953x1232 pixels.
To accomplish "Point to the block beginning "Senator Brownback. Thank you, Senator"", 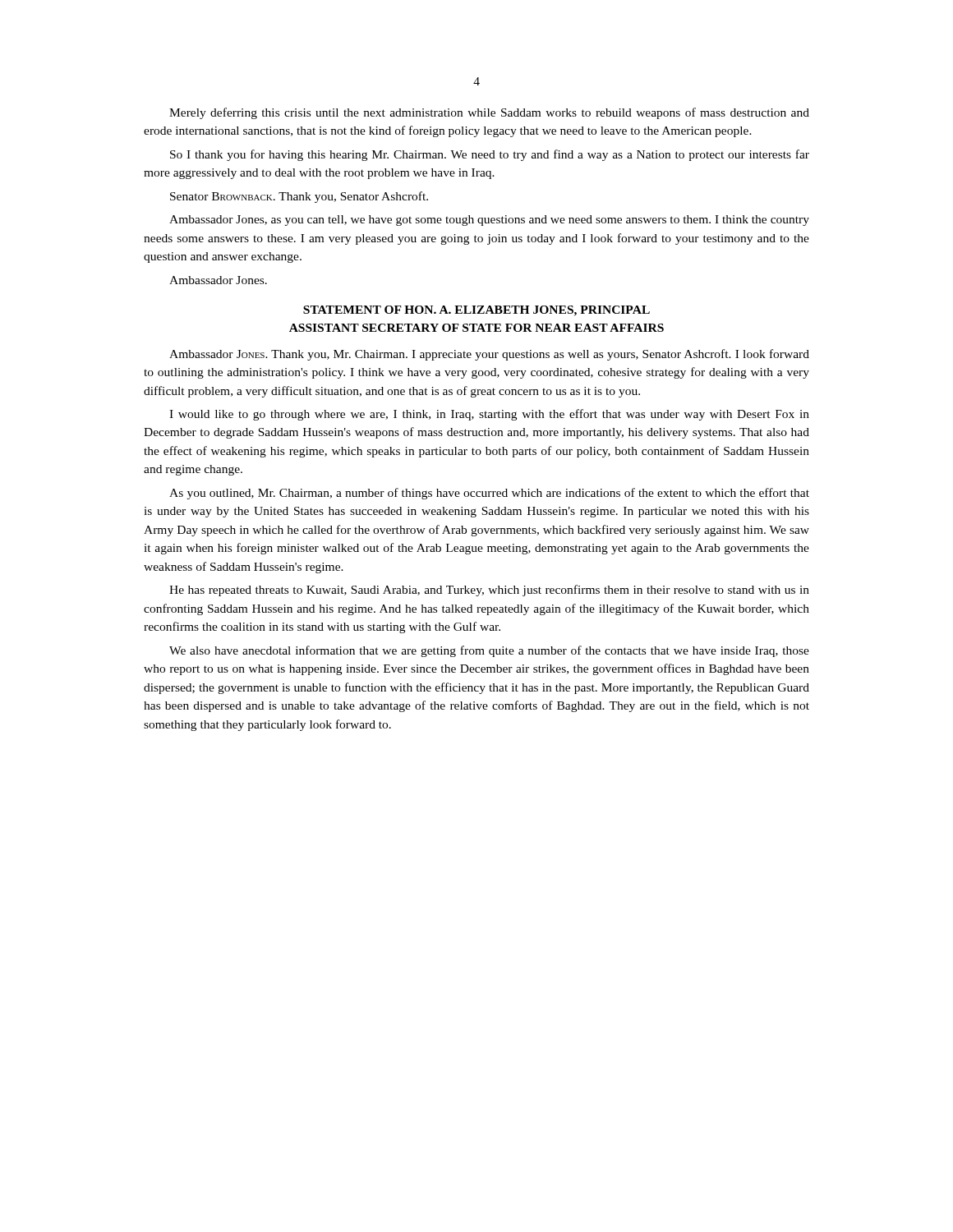I will pos(299,197).
